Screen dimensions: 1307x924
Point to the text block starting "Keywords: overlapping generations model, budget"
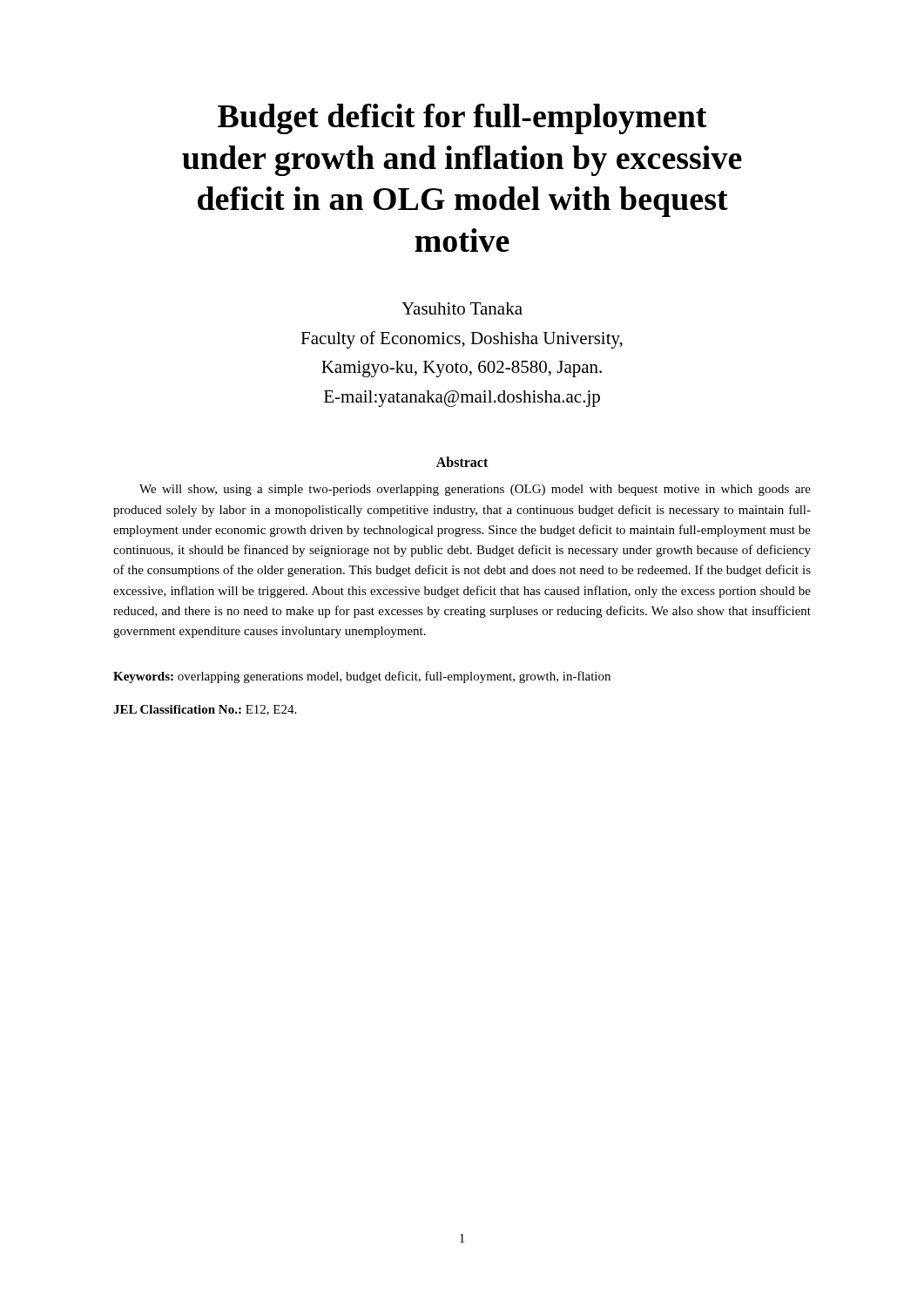(x=362, y=676)
